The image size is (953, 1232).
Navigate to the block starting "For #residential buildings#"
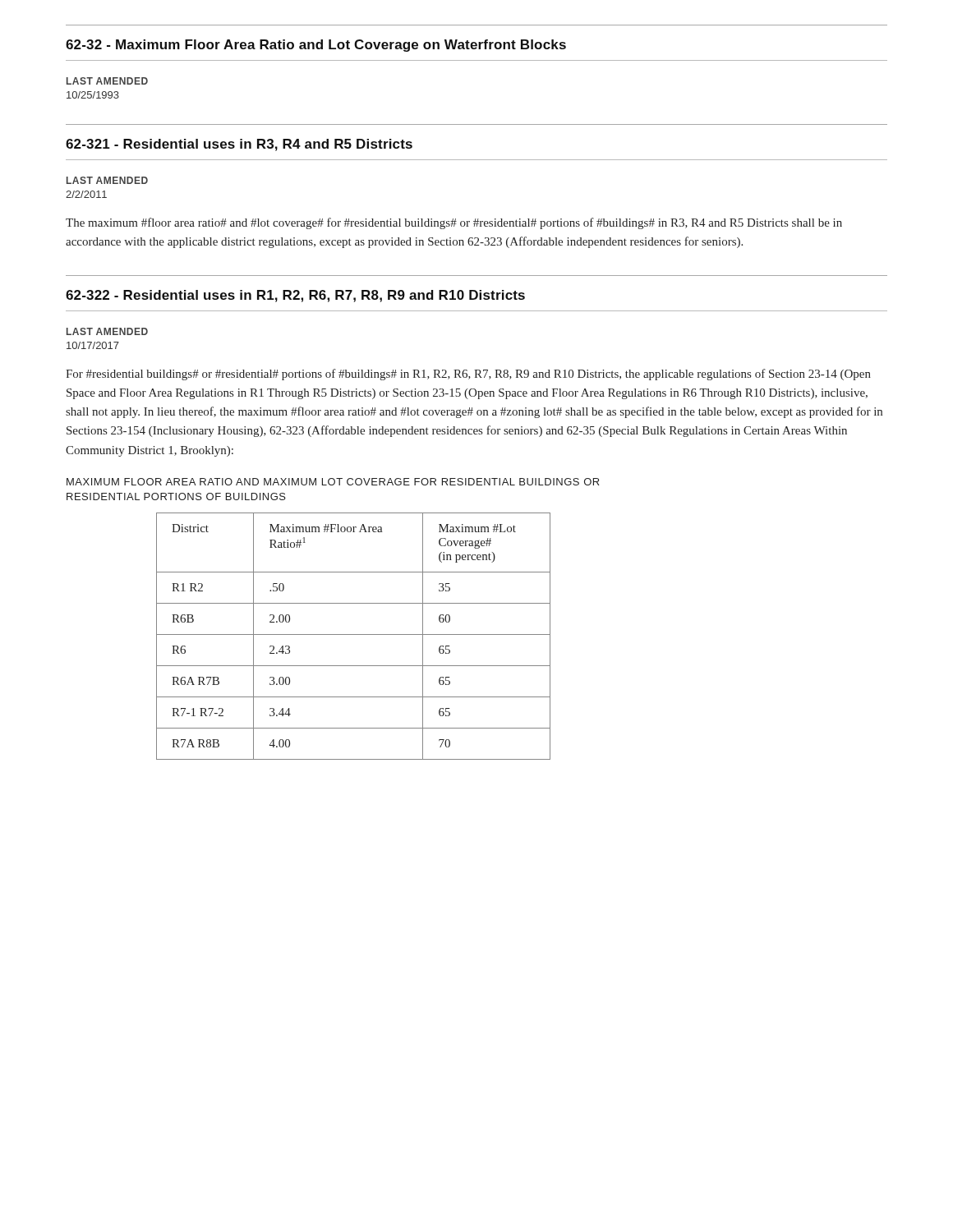pyautogui.click(x=474, y=411)
